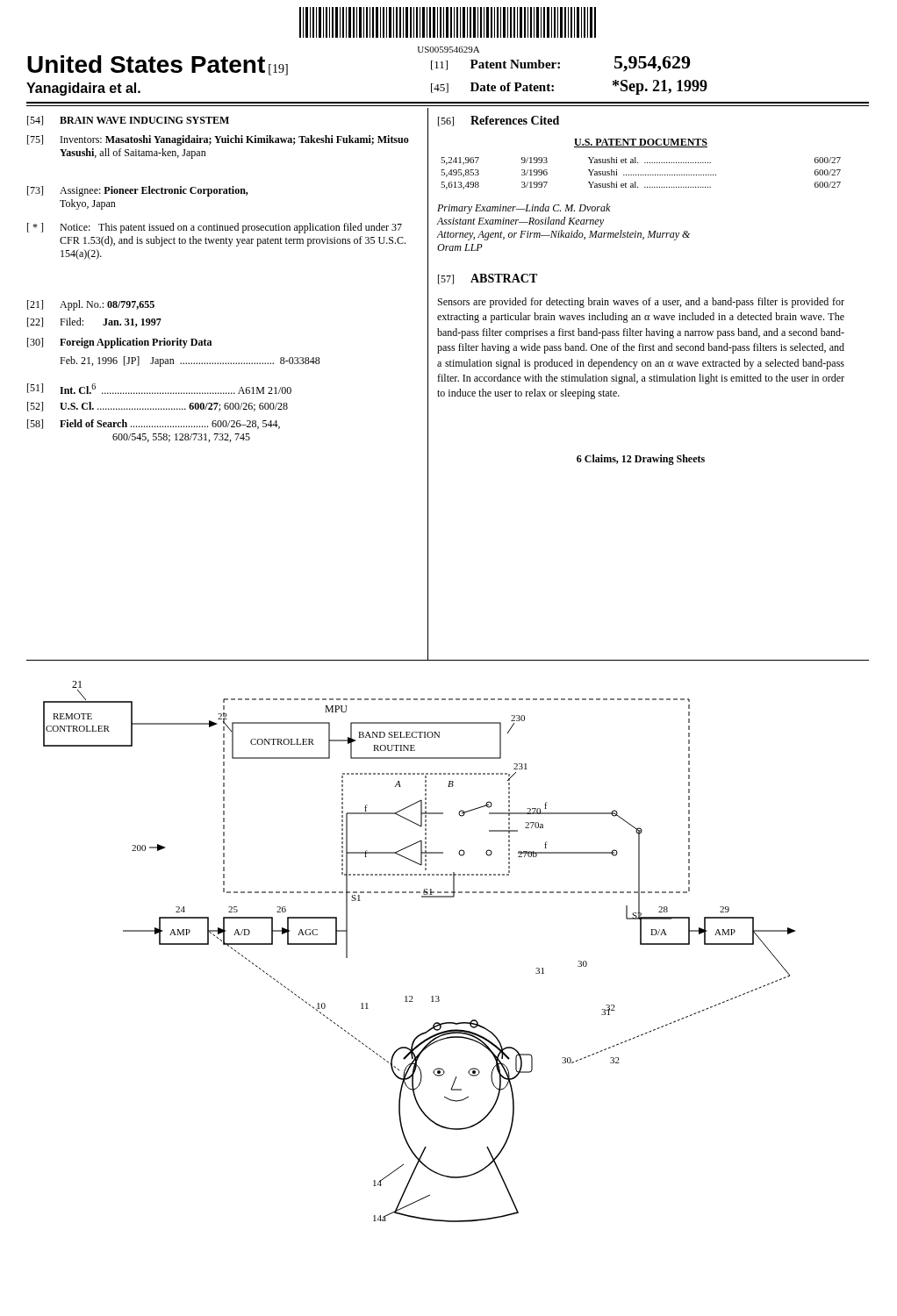The image size is (897, 1316).
Task: Select the section header containing "[57] ABSTRACT"
Action: pos(488,279)
